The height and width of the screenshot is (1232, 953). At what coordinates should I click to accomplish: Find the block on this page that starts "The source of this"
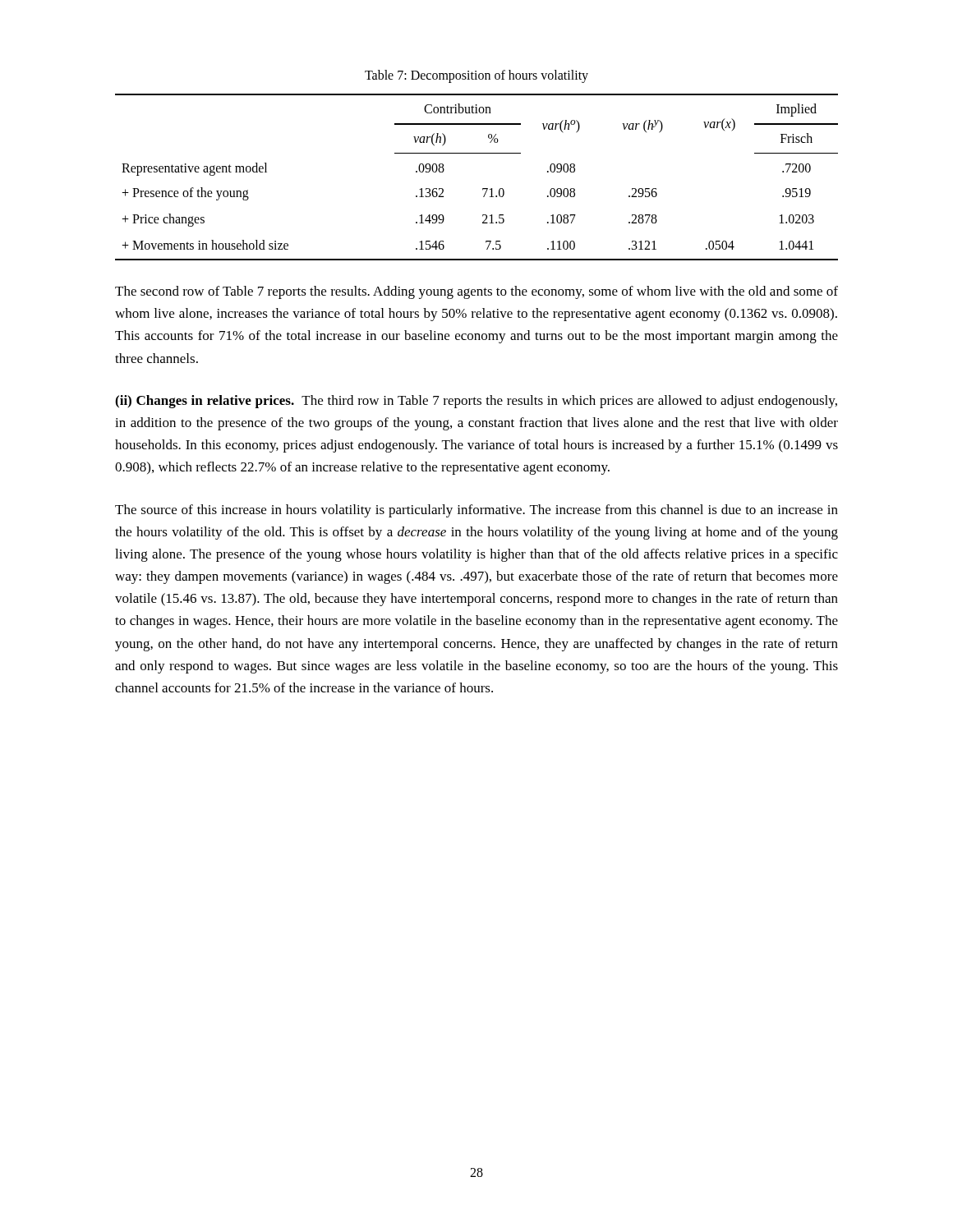tap(476, 599)
